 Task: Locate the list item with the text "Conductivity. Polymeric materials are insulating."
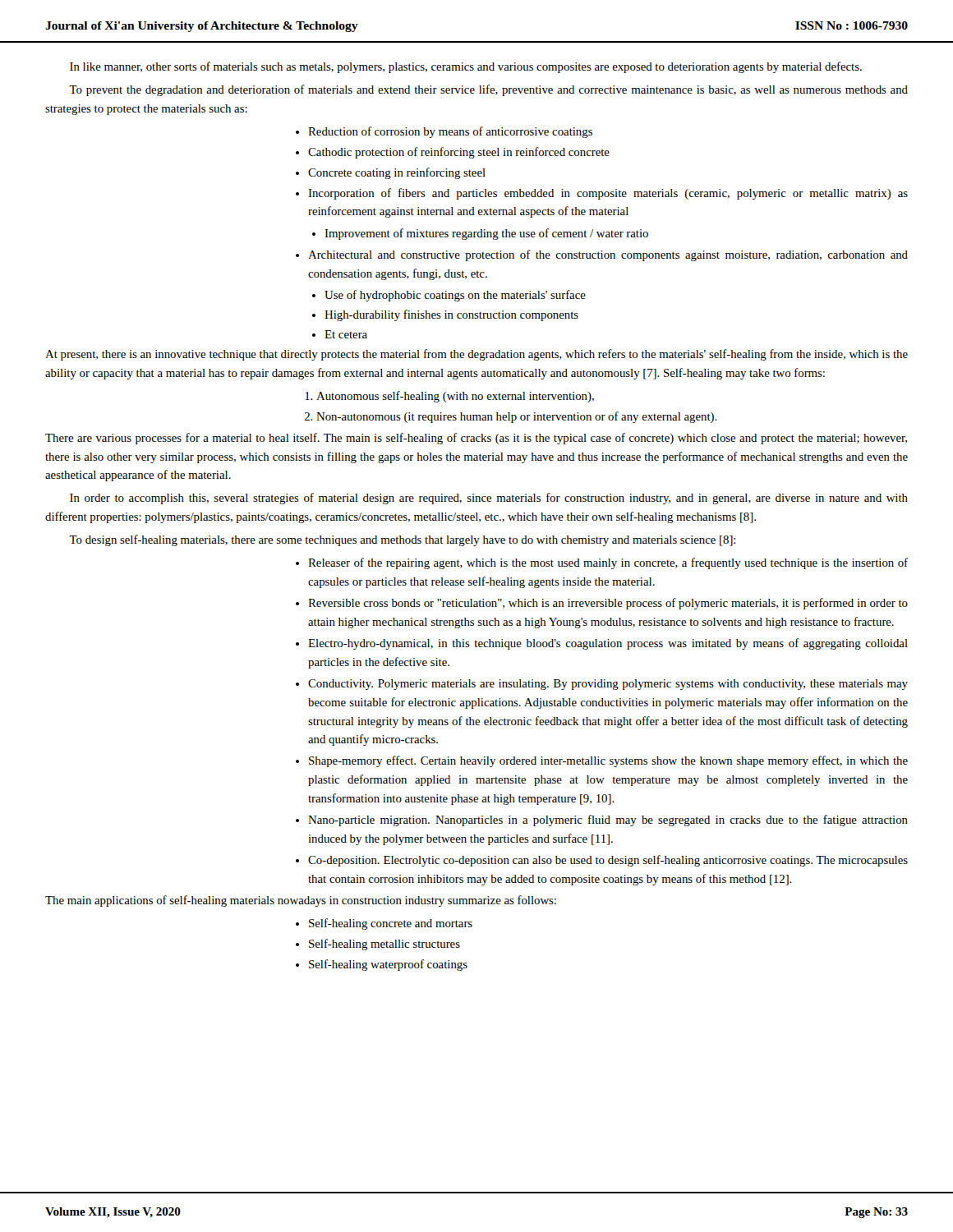[x=476, y=712]
